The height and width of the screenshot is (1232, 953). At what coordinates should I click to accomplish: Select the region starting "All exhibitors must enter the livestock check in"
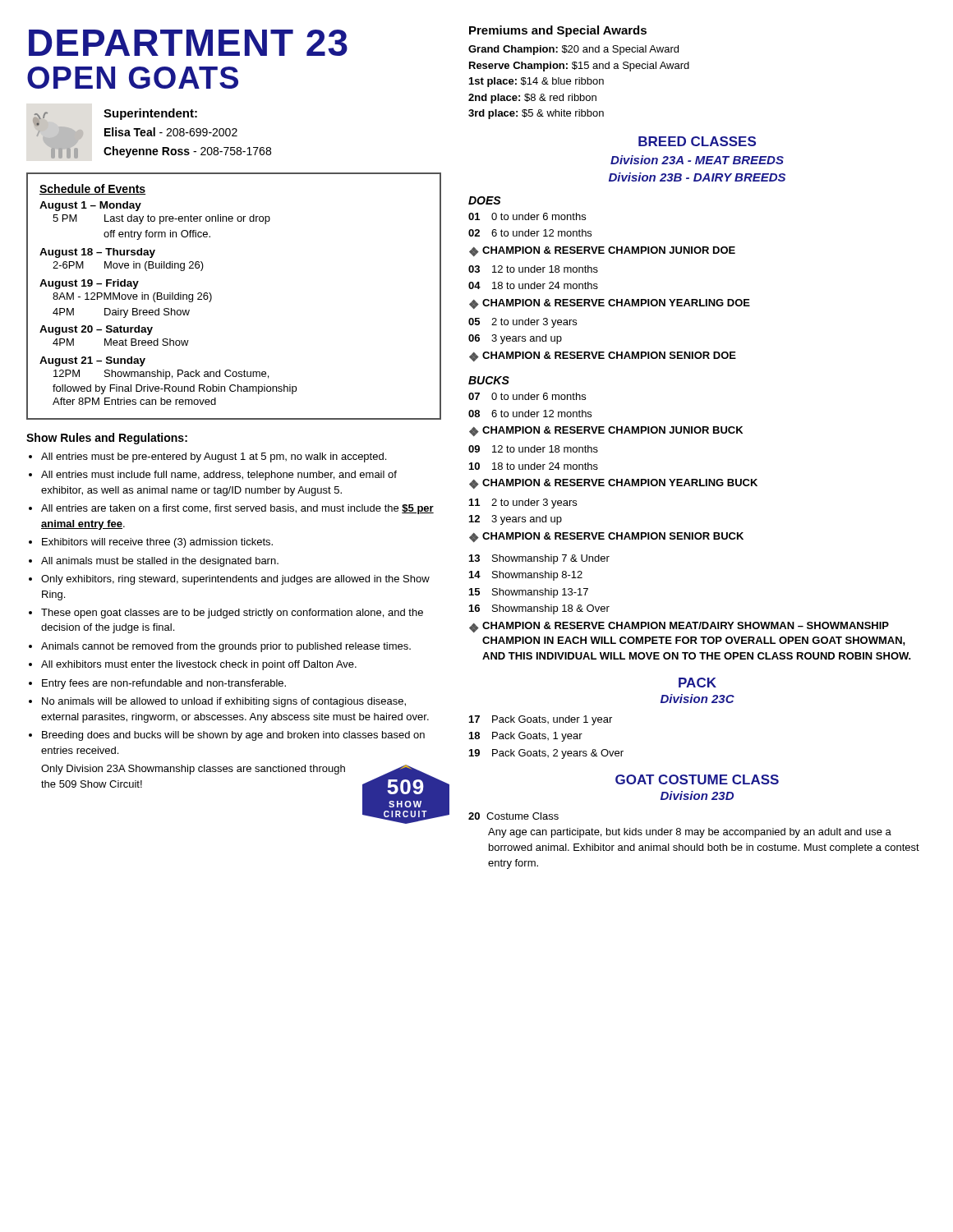tap(199, 664)
